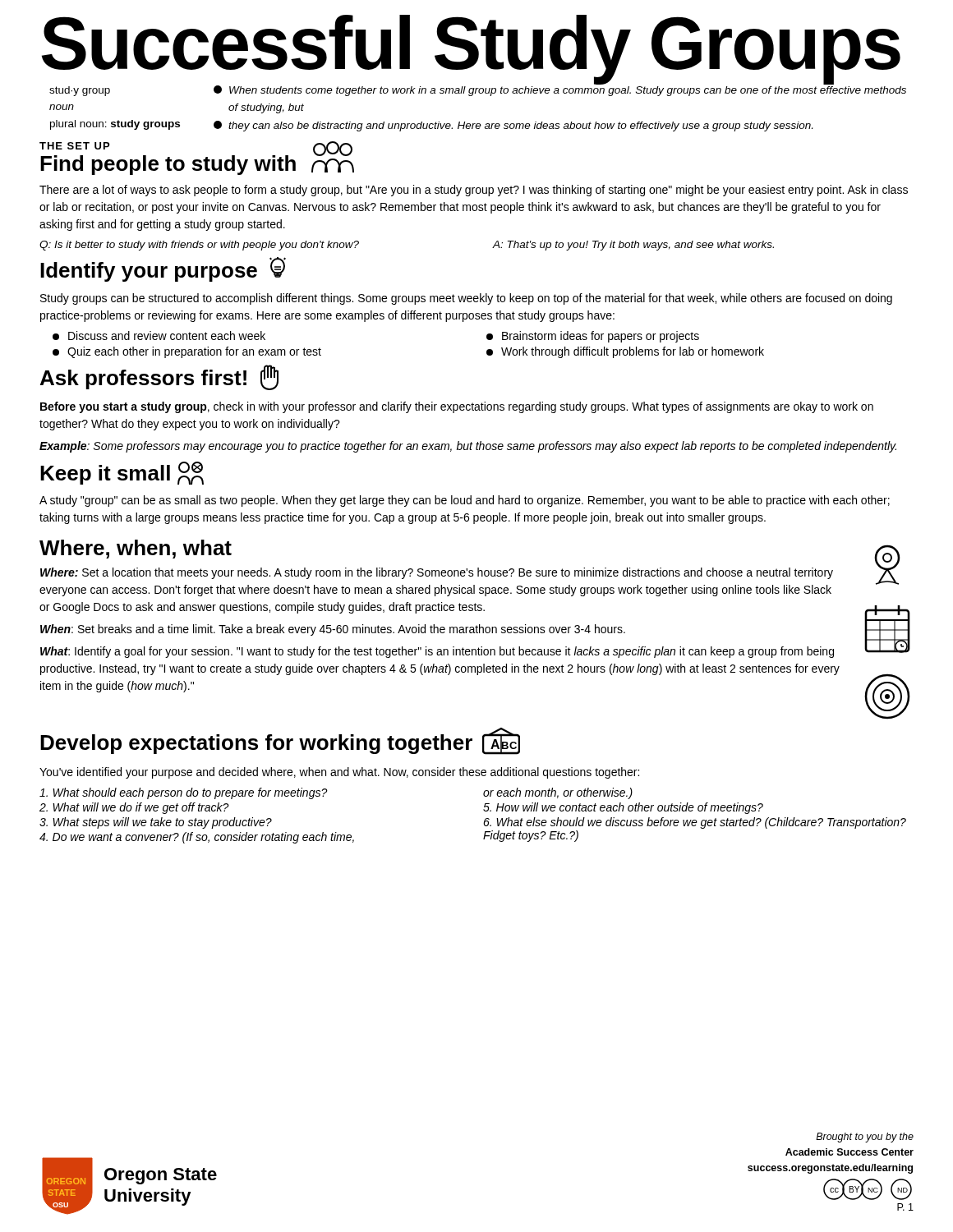Find the list item that reads "5. How will we contact each other"

pyautogui.click(x=623, y=807)
